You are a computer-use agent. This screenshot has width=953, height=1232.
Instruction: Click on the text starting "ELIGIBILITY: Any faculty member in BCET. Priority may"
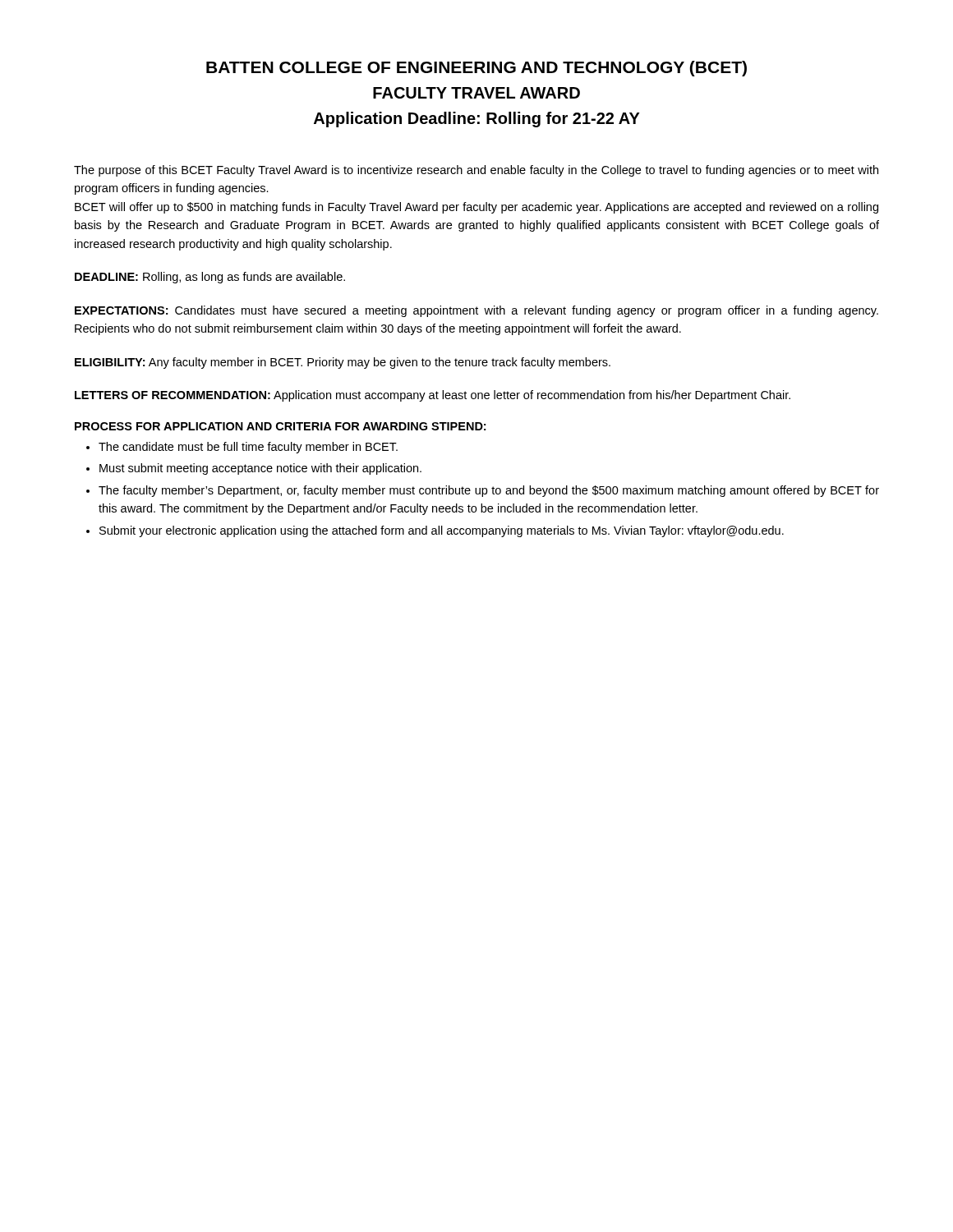click(x=343, y=362)
